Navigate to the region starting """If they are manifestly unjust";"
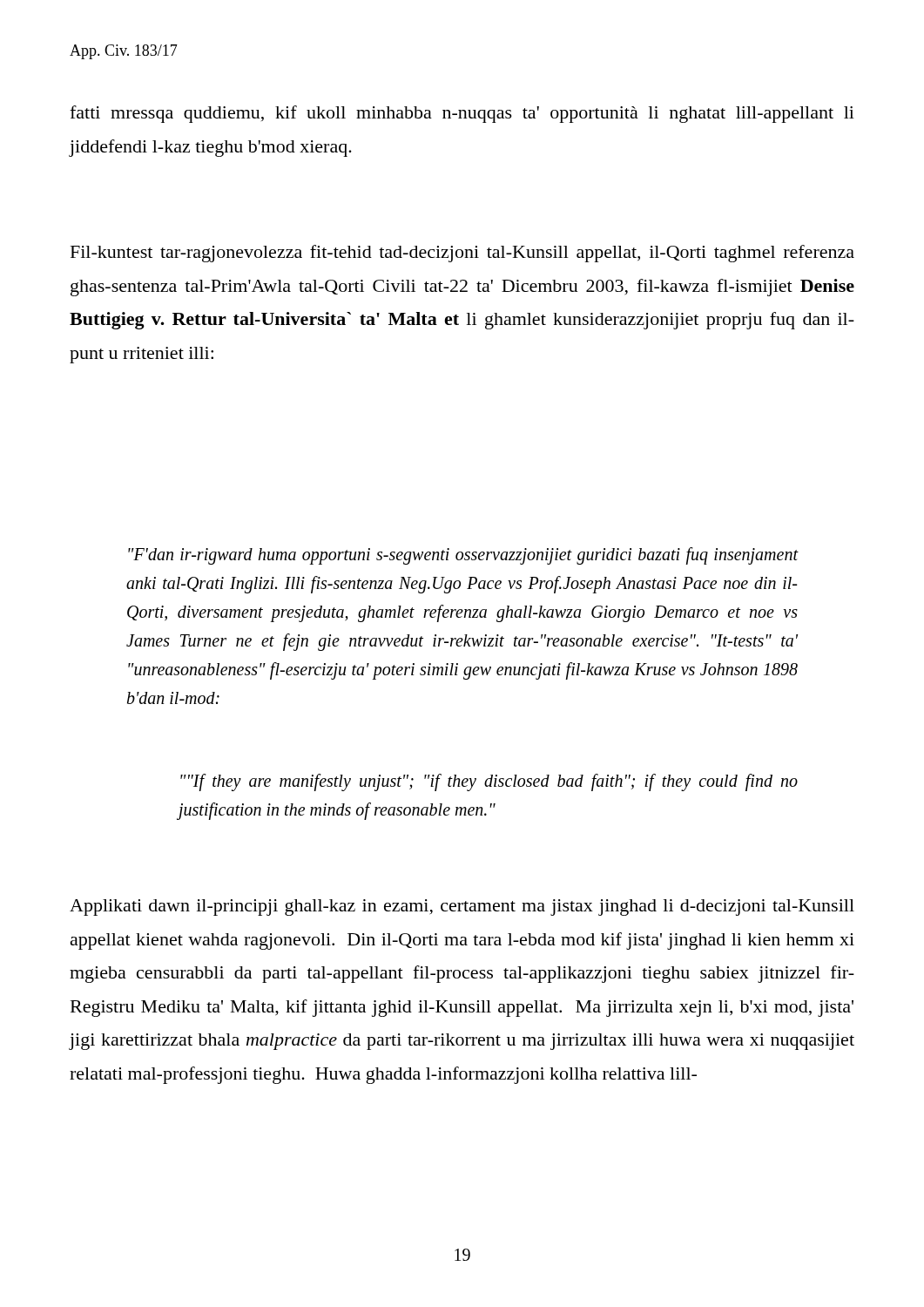This screenshot has height=1307, width=924. [x=488, y=795]
